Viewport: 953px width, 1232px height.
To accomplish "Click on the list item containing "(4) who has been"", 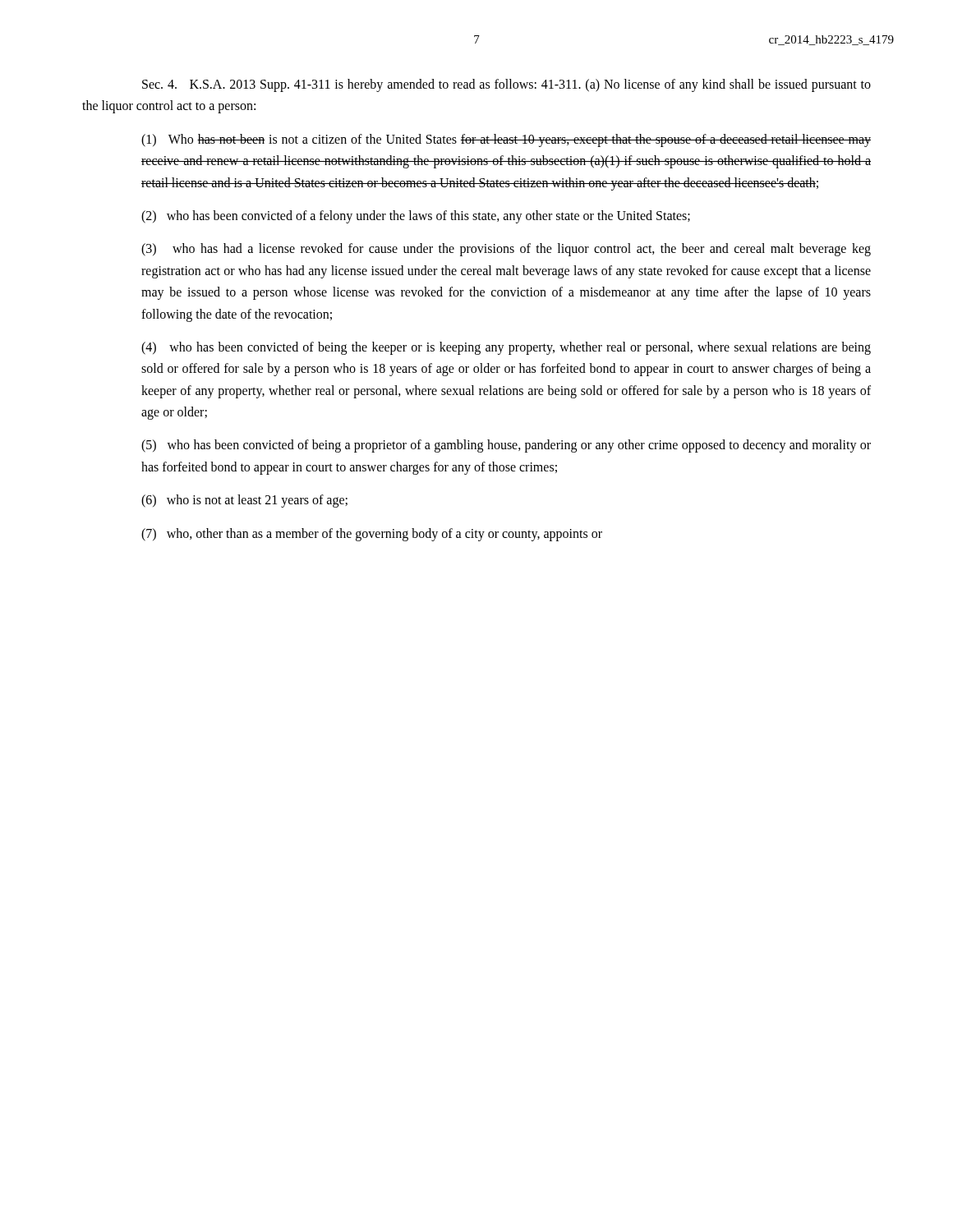I will coord(506,379).
